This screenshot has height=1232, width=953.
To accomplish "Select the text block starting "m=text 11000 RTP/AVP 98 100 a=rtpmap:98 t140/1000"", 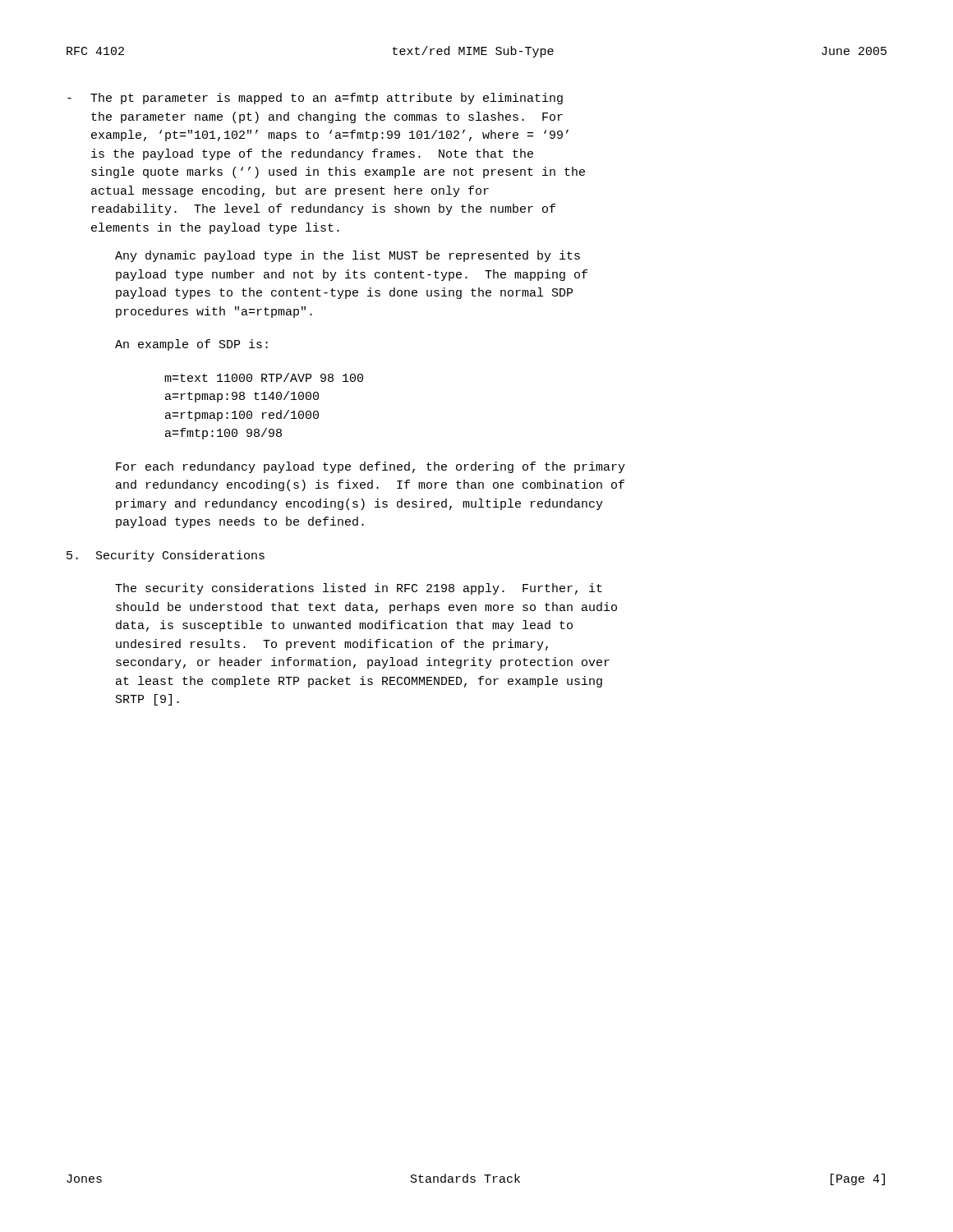I will pos(264,406).
